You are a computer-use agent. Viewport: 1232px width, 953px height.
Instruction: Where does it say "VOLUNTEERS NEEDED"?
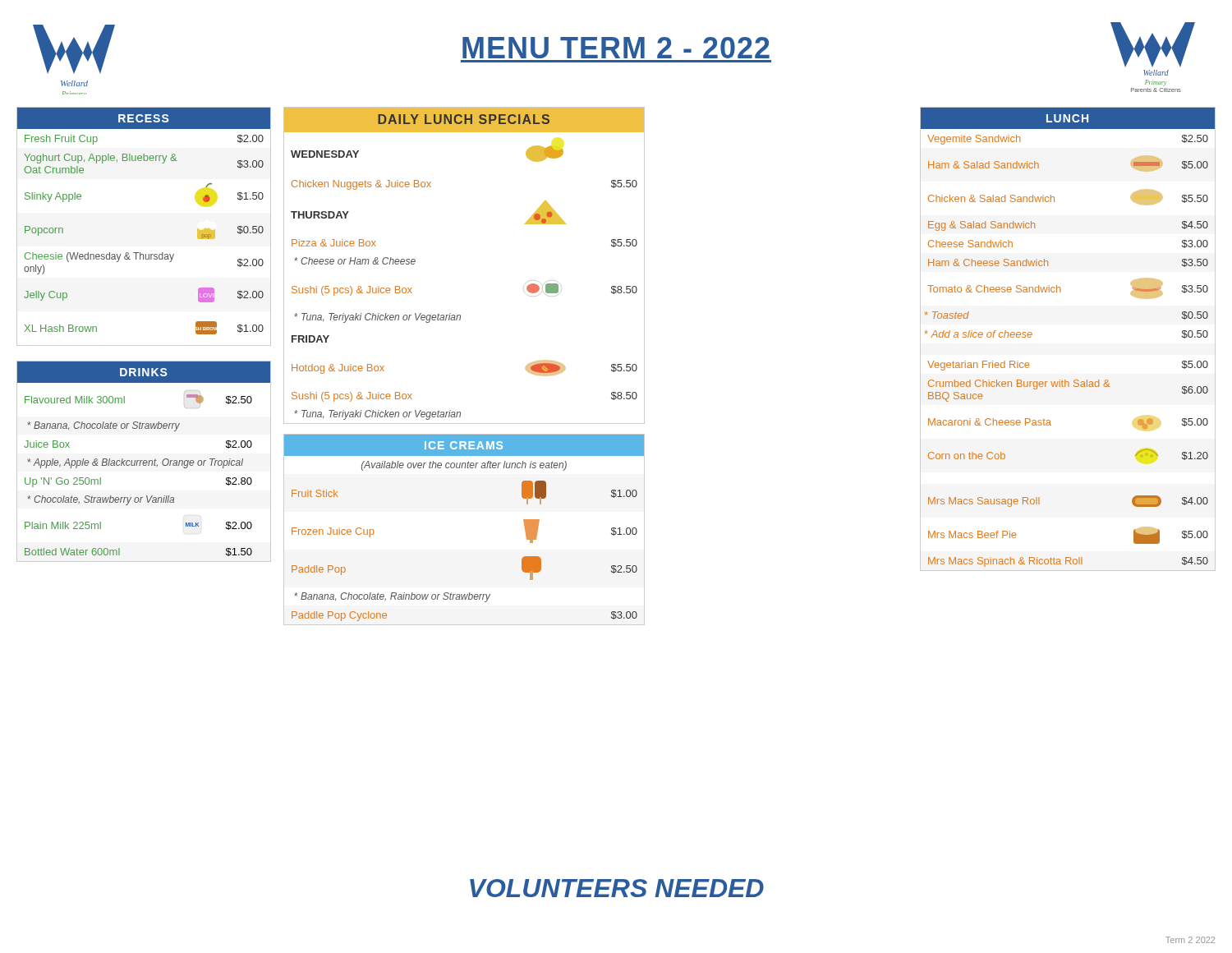[616, 888]
